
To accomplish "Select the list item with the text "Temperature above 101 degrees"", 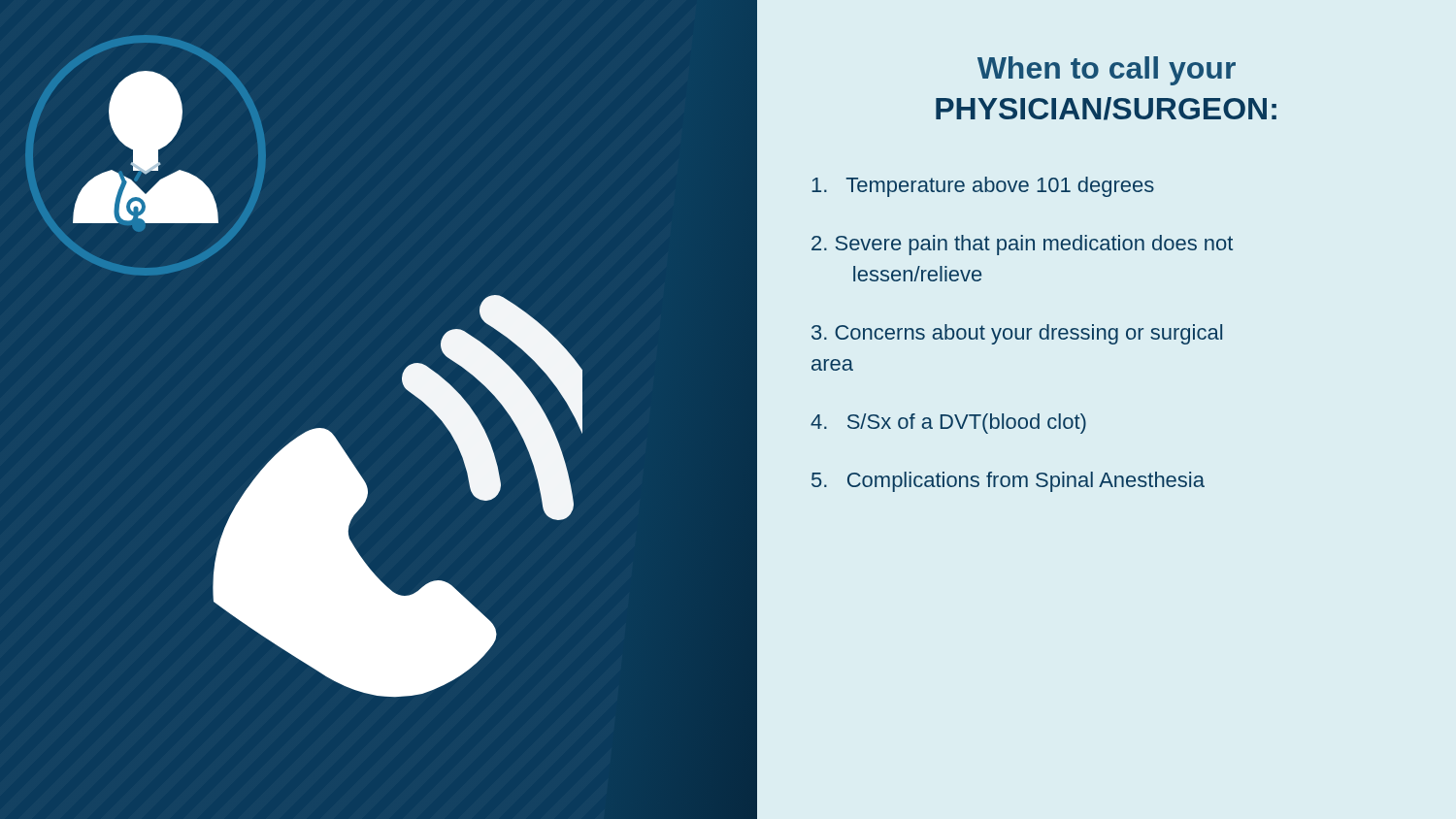I will [x=983, y=185].
